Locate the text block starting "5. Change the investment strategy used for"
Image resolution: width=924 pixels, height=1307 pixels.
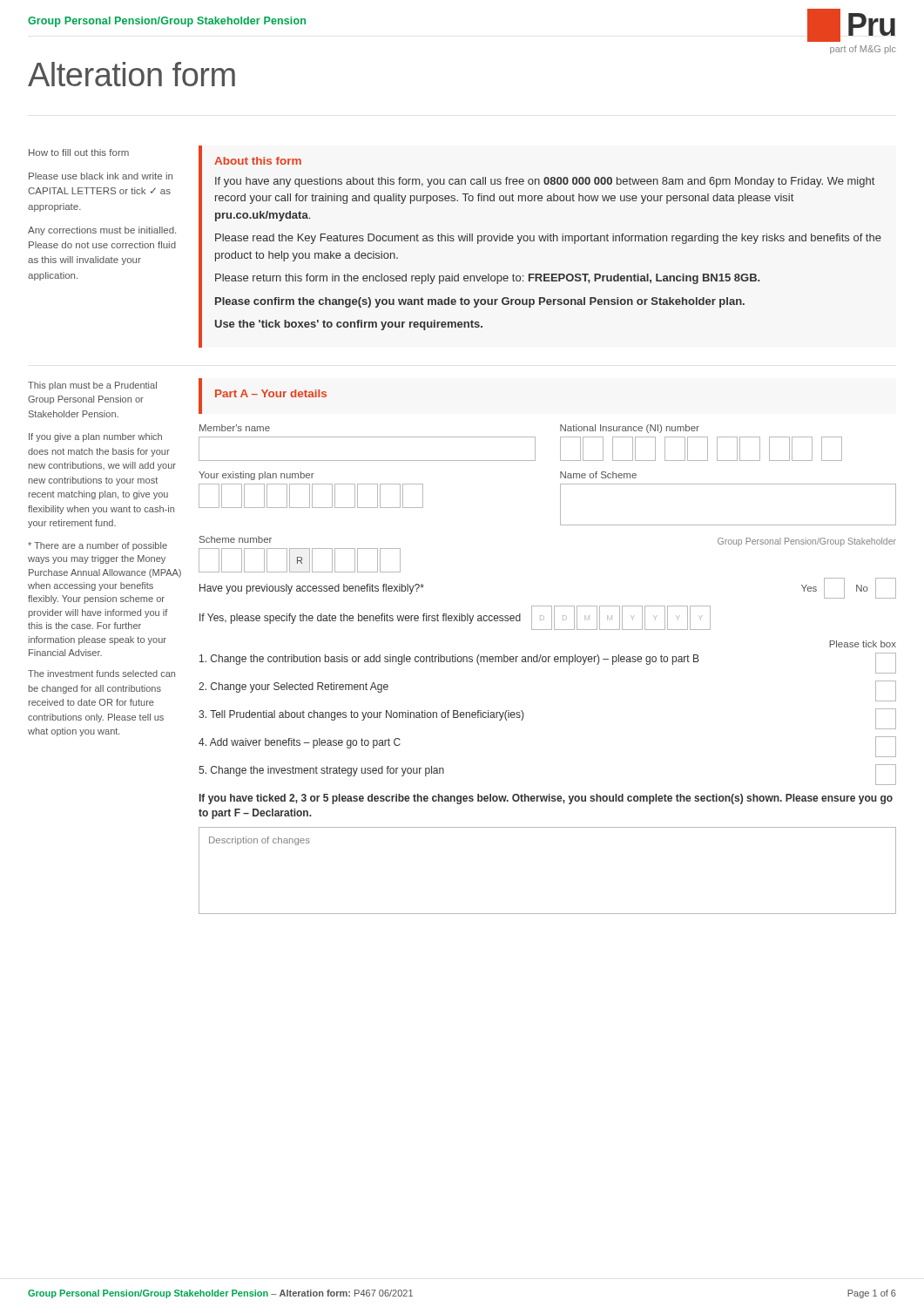pyautogui.click(x=348, y=775)
